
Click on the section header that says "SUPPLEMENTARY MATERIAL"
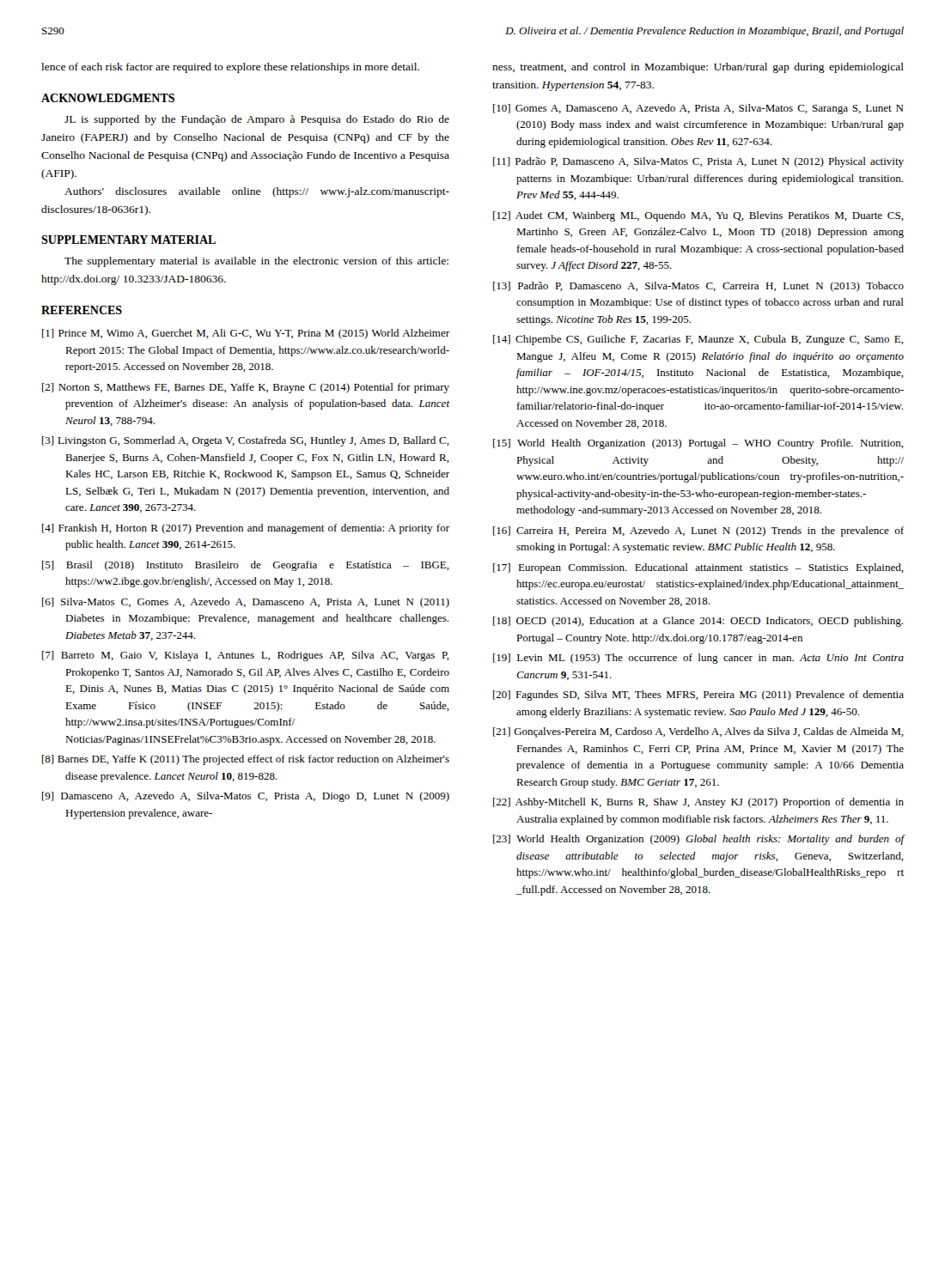click(x=129, y=240)
